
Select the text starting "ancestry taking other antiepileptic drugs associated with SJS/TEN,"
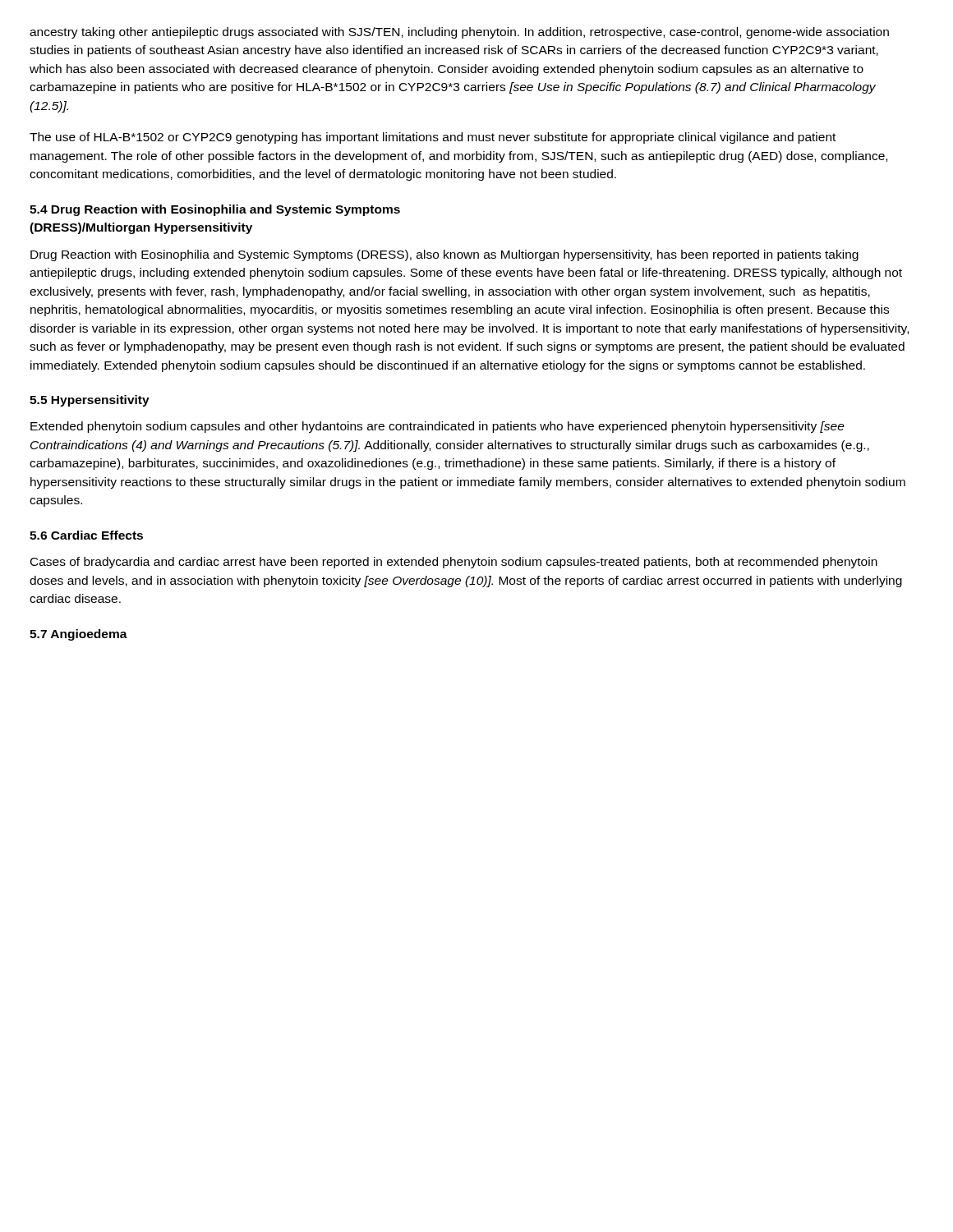pyautogui.click(x=460, y=68)
